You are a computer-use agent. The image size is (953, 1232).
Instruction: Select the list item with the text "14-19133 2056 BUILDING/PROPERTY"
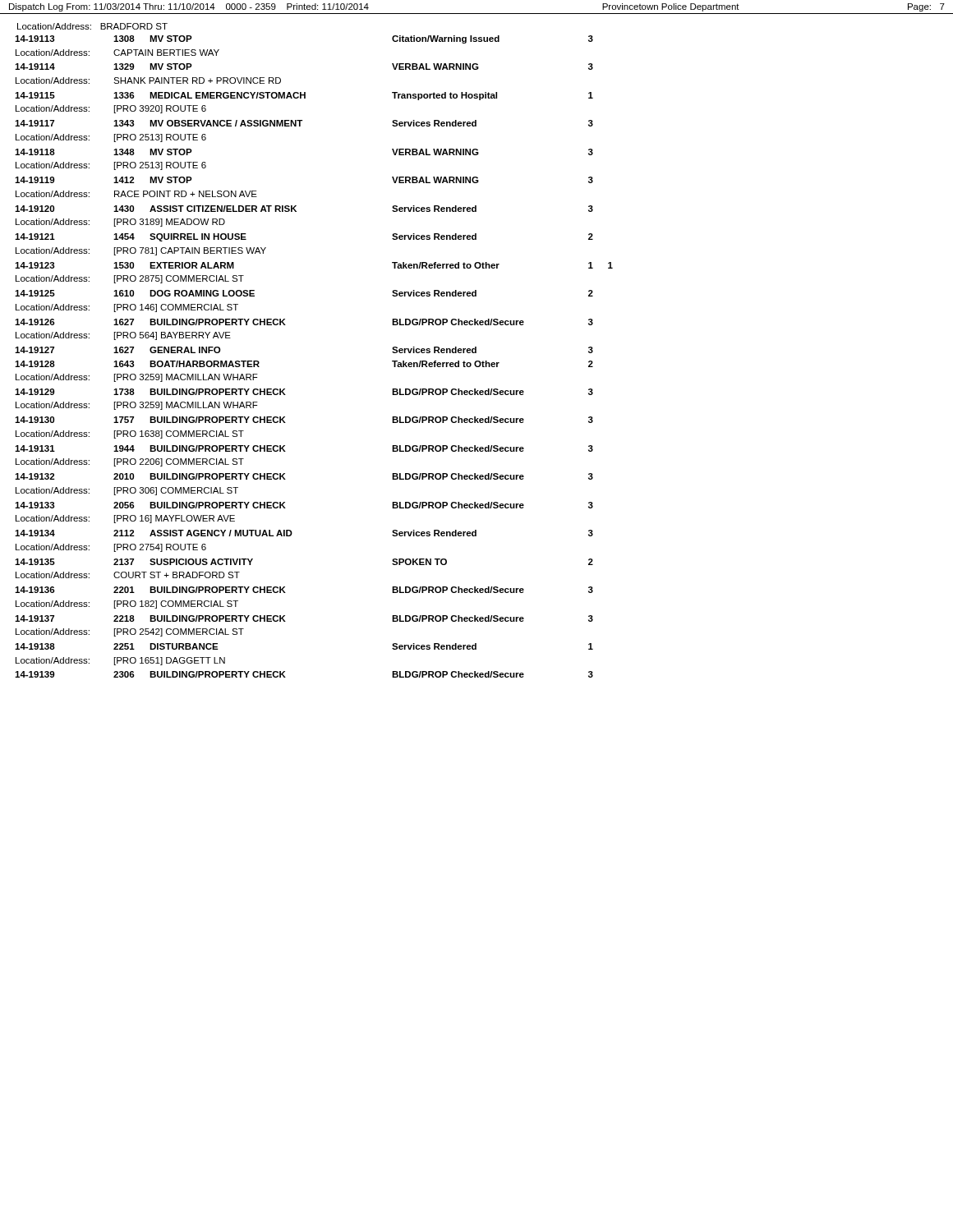[x=476, y=512]
